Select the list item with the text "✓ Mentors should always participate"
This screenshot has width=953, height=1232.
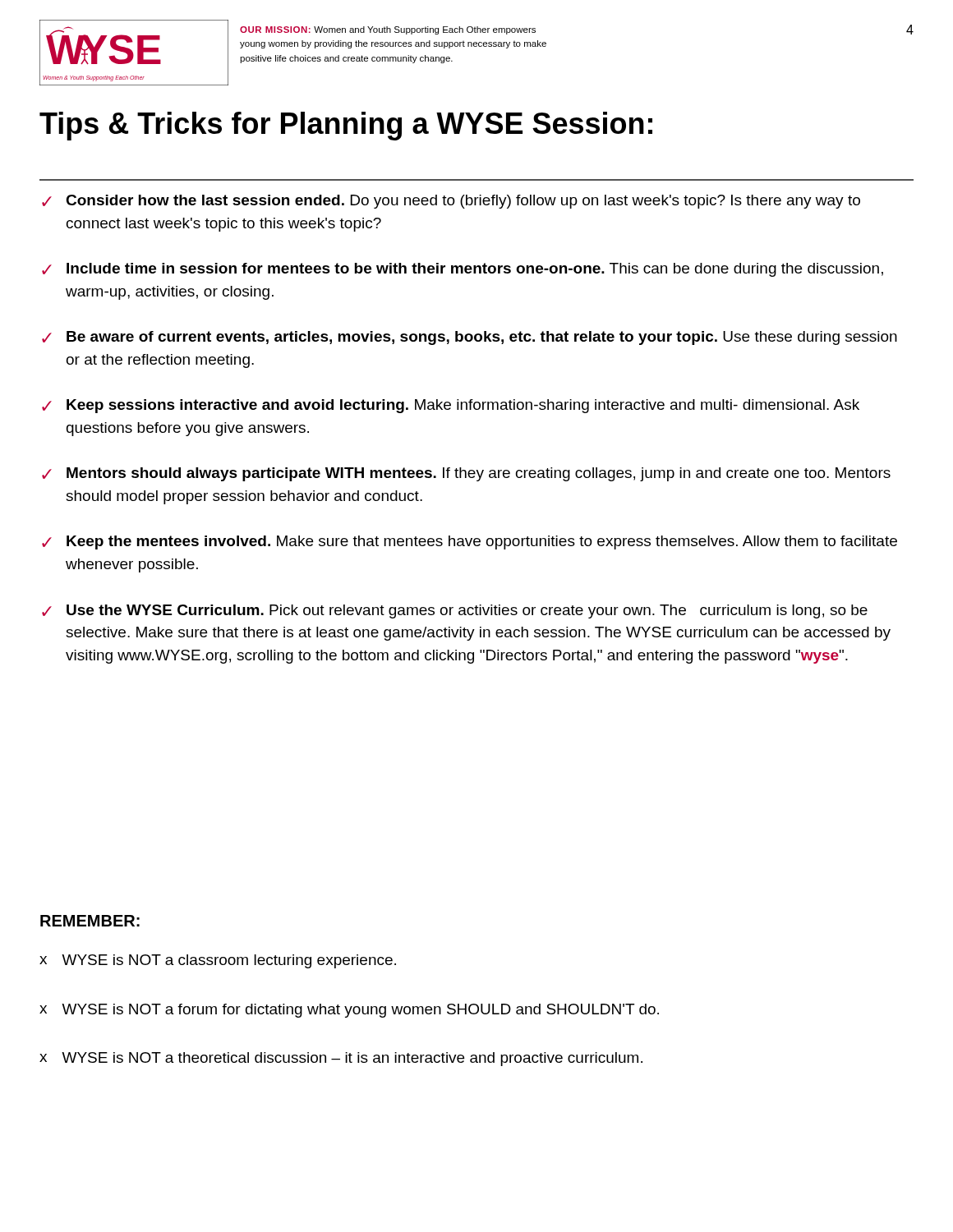point(476,484)
